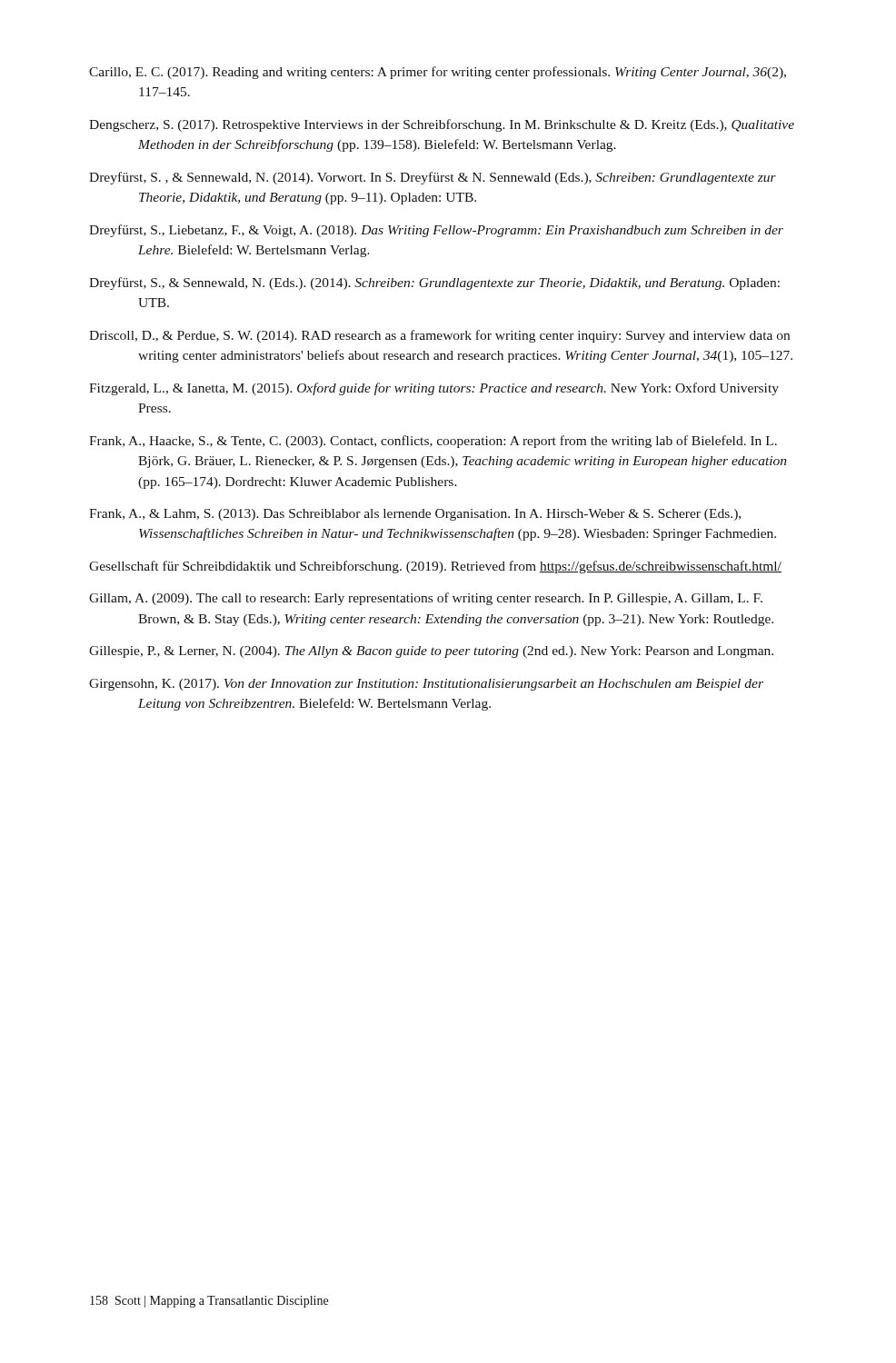Locate the block starting "Gesellschaft für Schreibdidaktik und Schreibforschung."
The width and height of the screenshot is (896, 1363).
(x=435, y=566)
